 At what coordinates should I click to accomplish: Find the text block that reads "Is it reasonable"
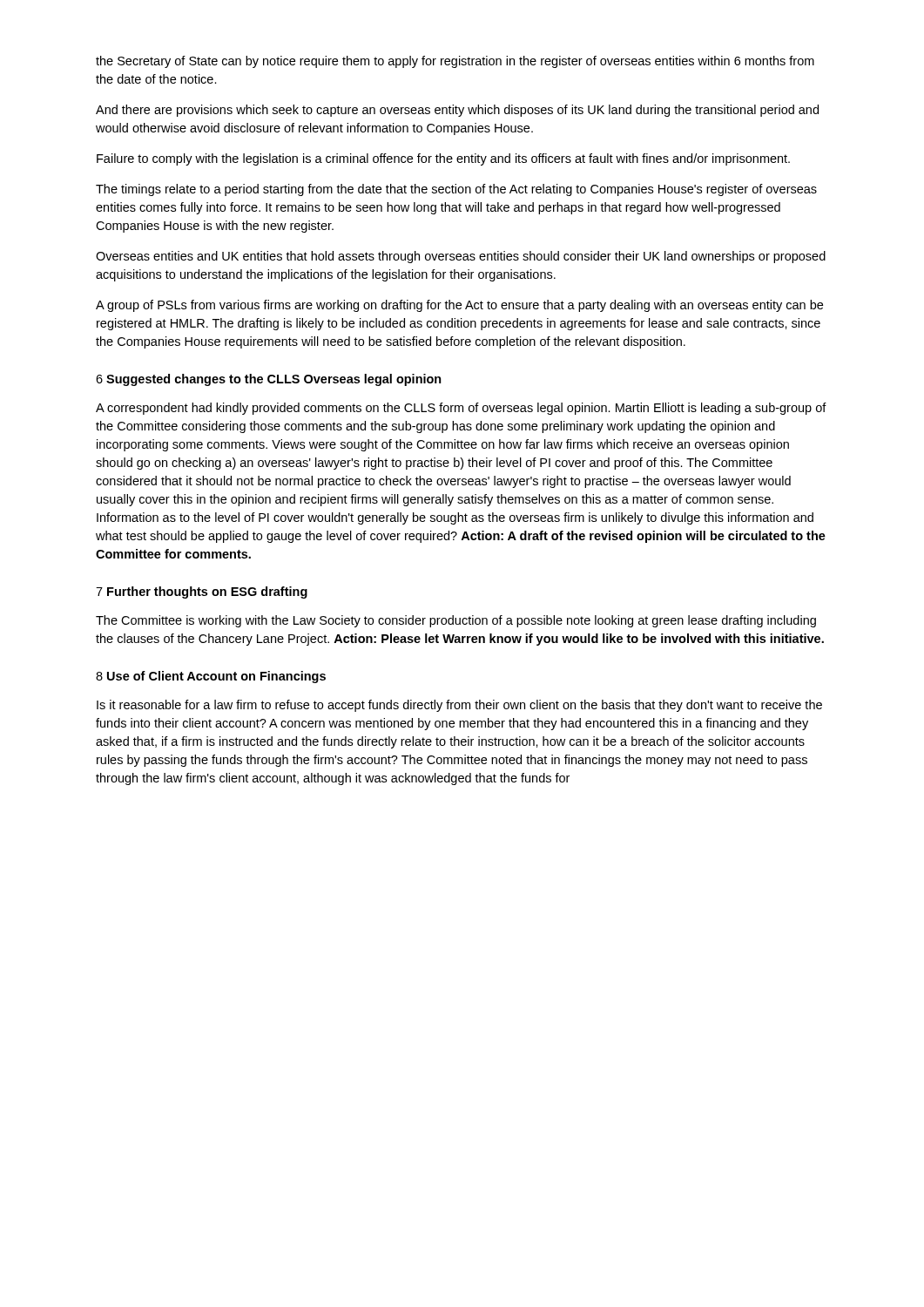point(459,742)
